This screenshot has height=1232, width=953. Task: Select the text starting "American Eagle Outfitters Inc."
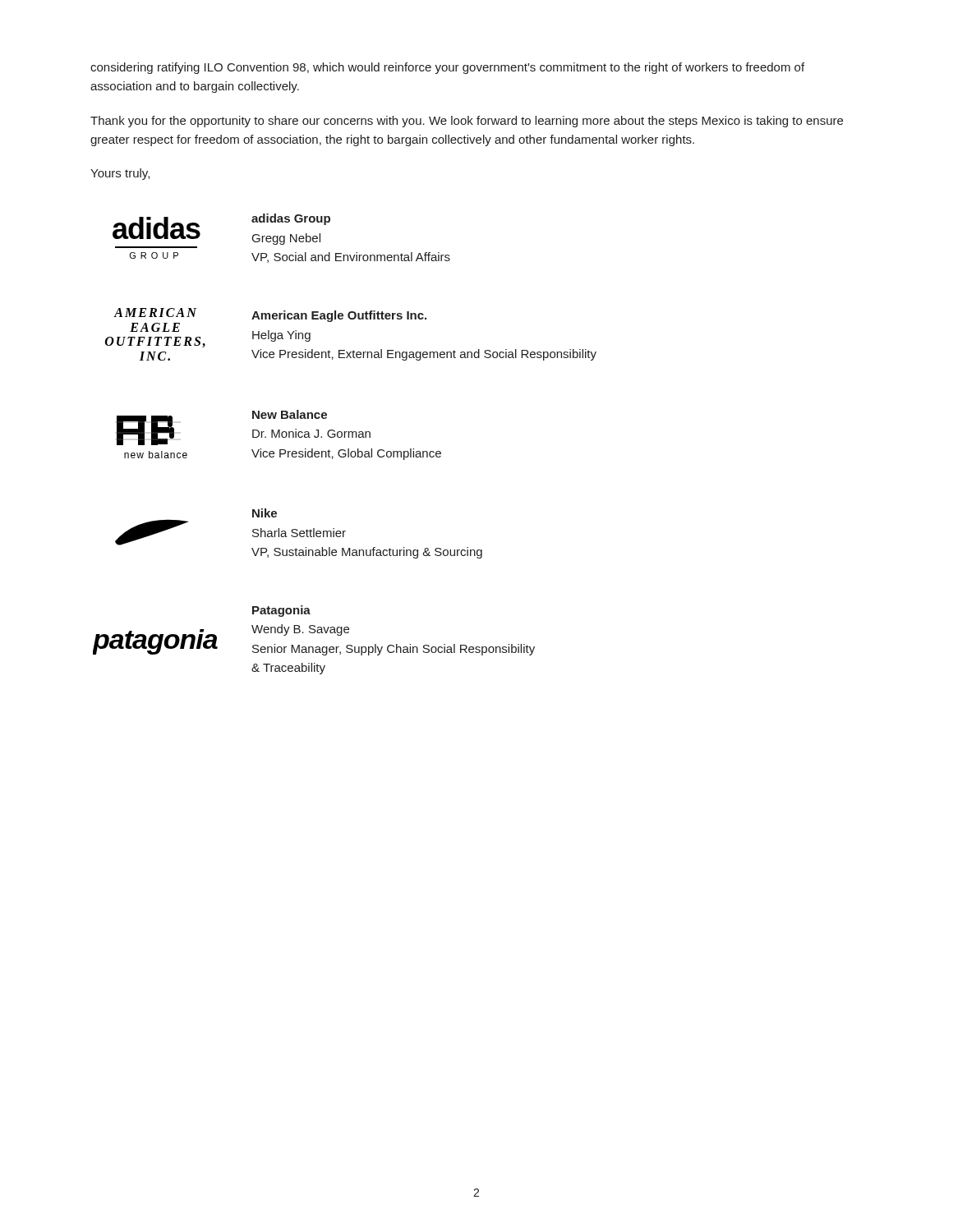point(339,316)
